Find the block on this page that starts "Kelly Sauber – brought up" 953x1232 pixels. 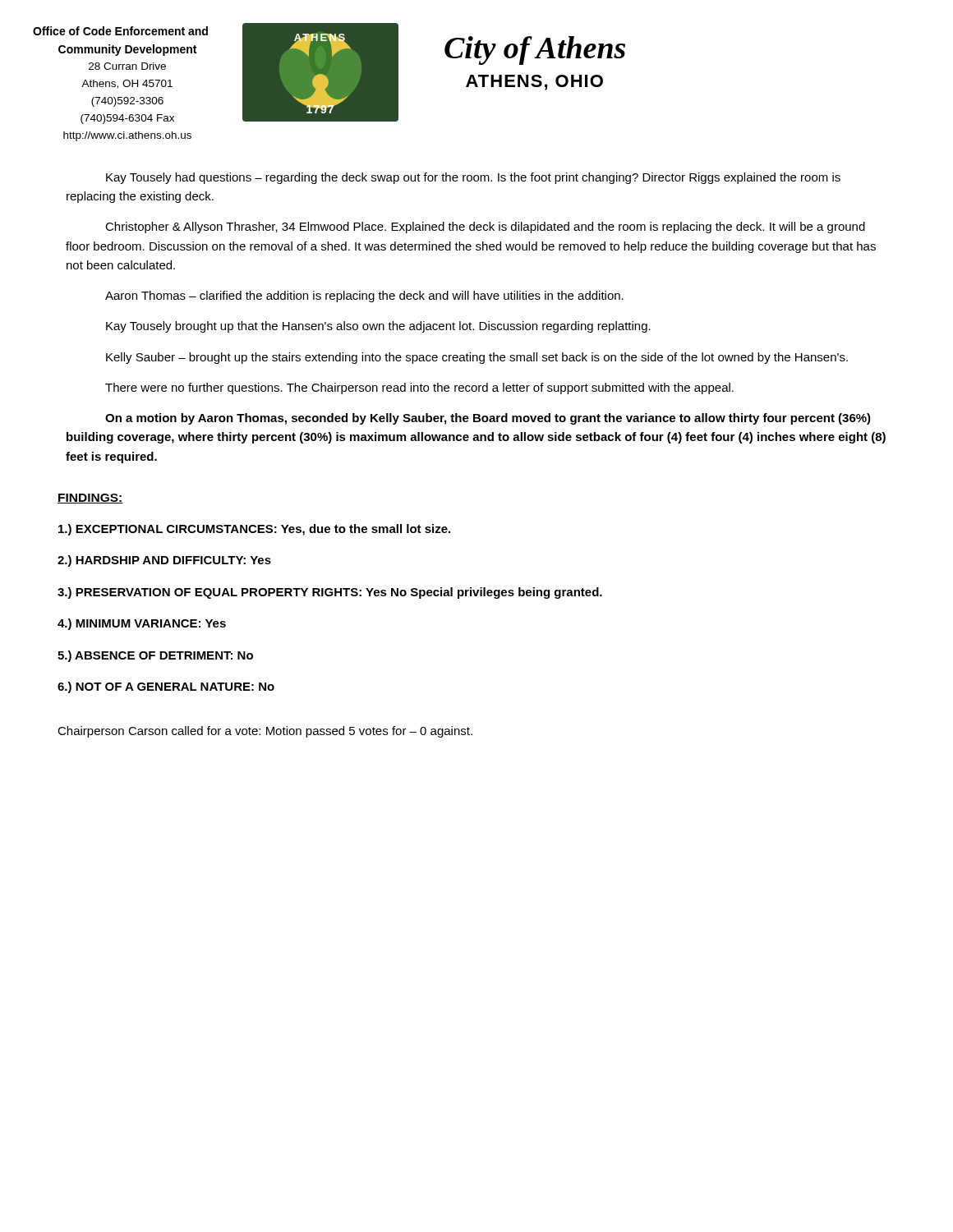pyautogui.click(x=477, y=357)
